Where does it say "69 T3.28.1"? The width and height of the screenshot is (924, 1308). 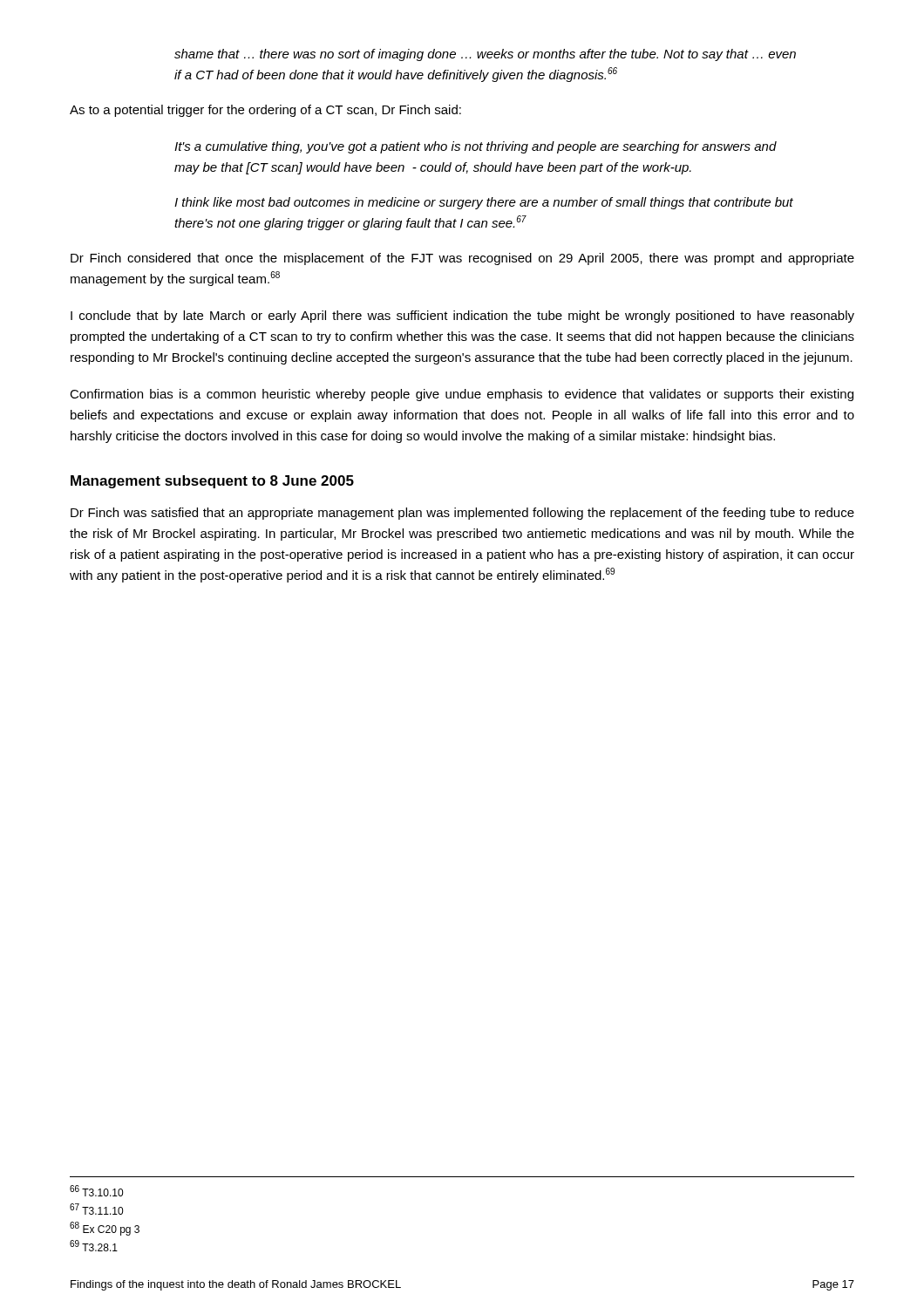[x=94, y=1247]
